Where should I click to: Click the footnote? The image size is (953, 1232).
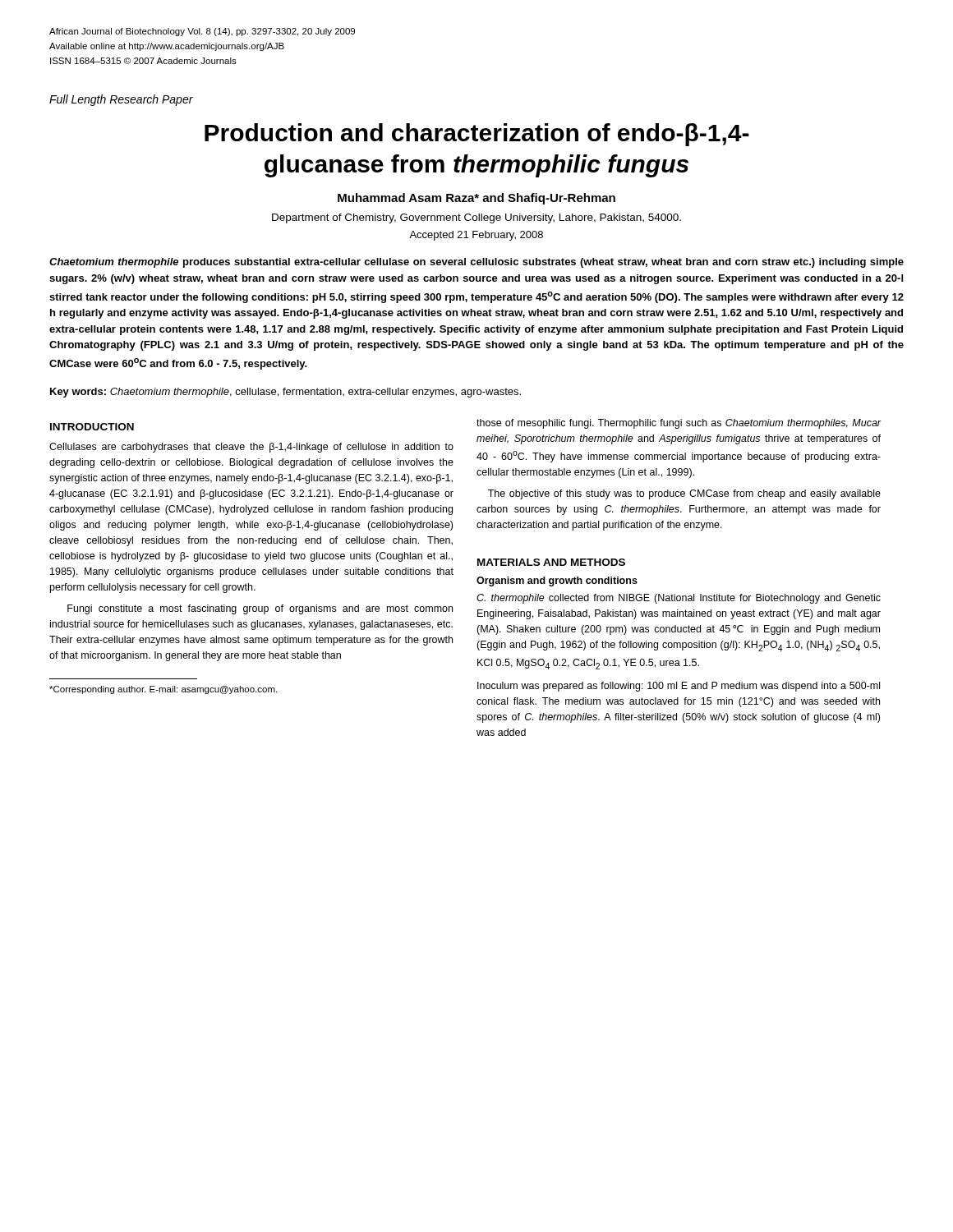[164, 689]
